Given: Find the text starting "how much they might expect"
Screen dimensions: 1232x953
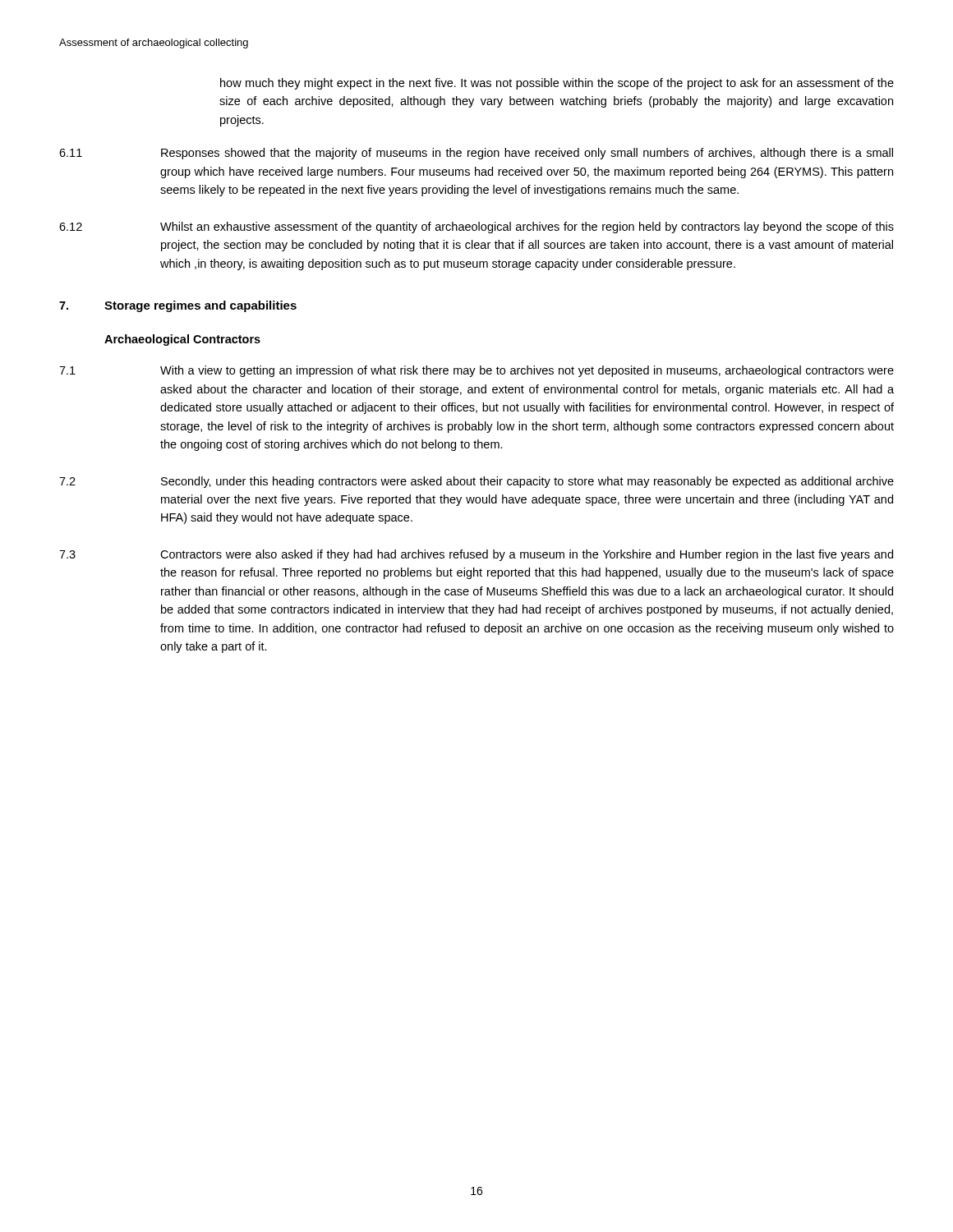Looking at the screenshot, I should click(557, 101).
